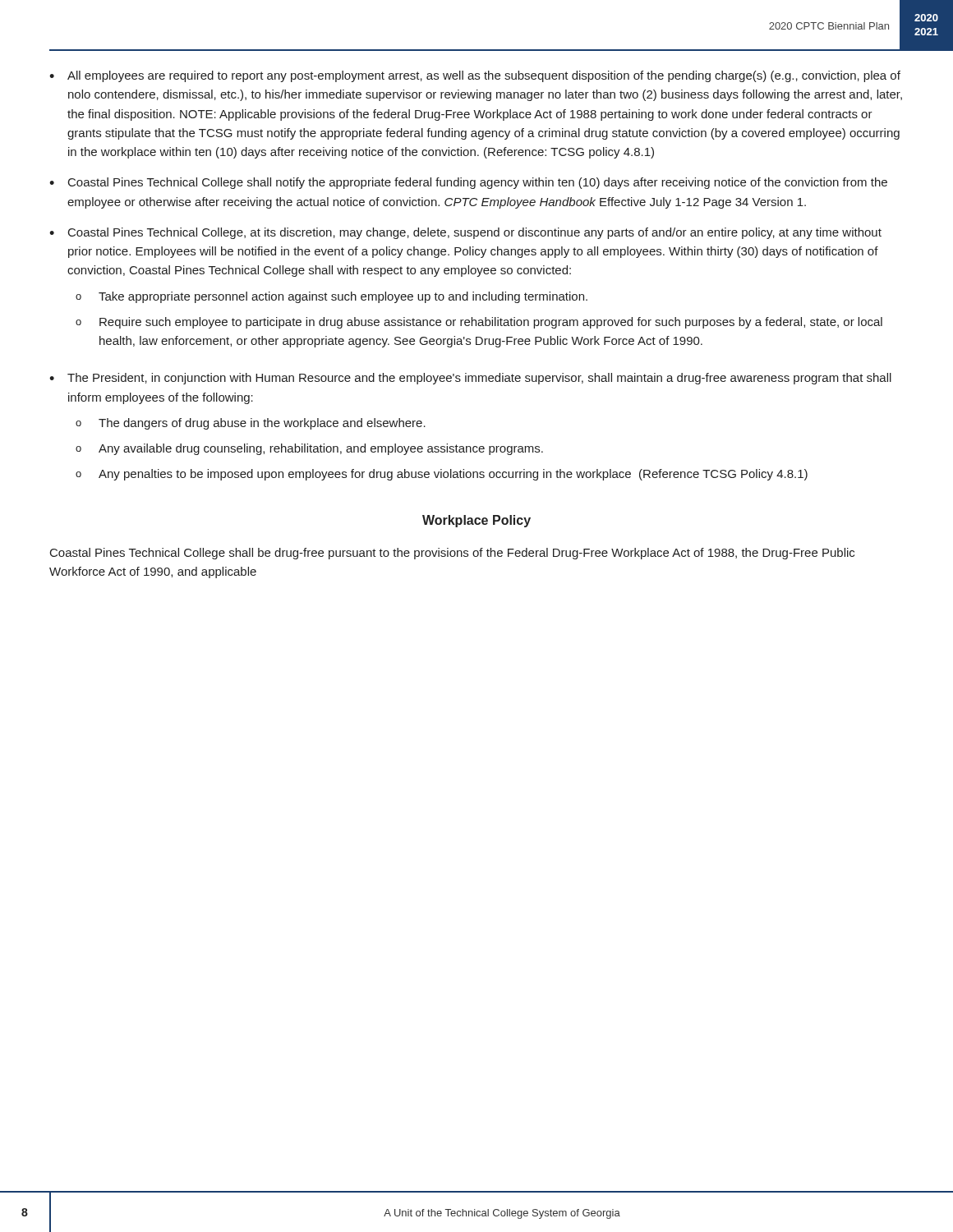Point to the text starting "o Require such employee to participate in drug"
Image resolution: width=953 pixels, height=1232 pixels.
click(490, 331)
